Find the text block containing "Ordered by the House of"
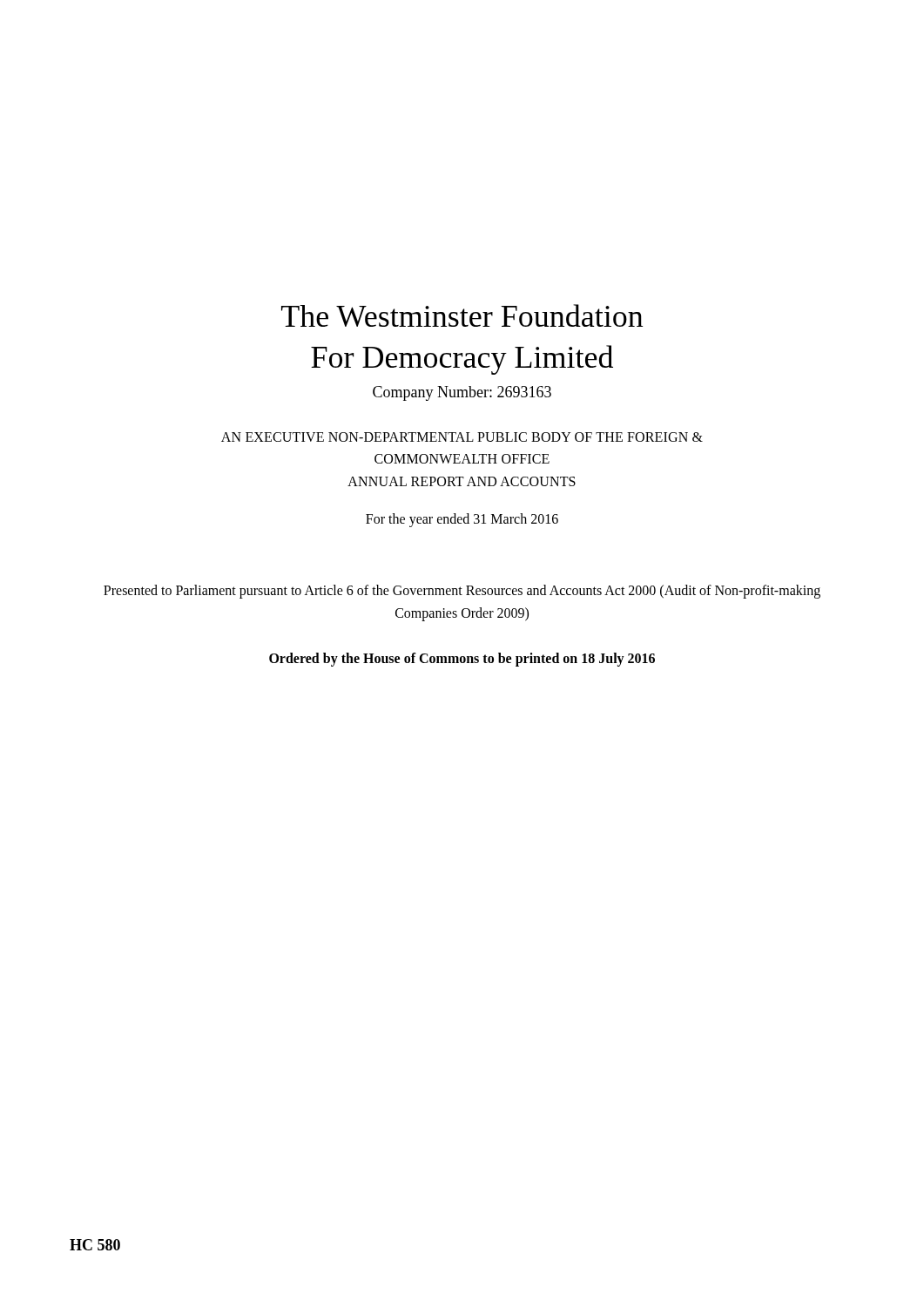 click(462, 658)
